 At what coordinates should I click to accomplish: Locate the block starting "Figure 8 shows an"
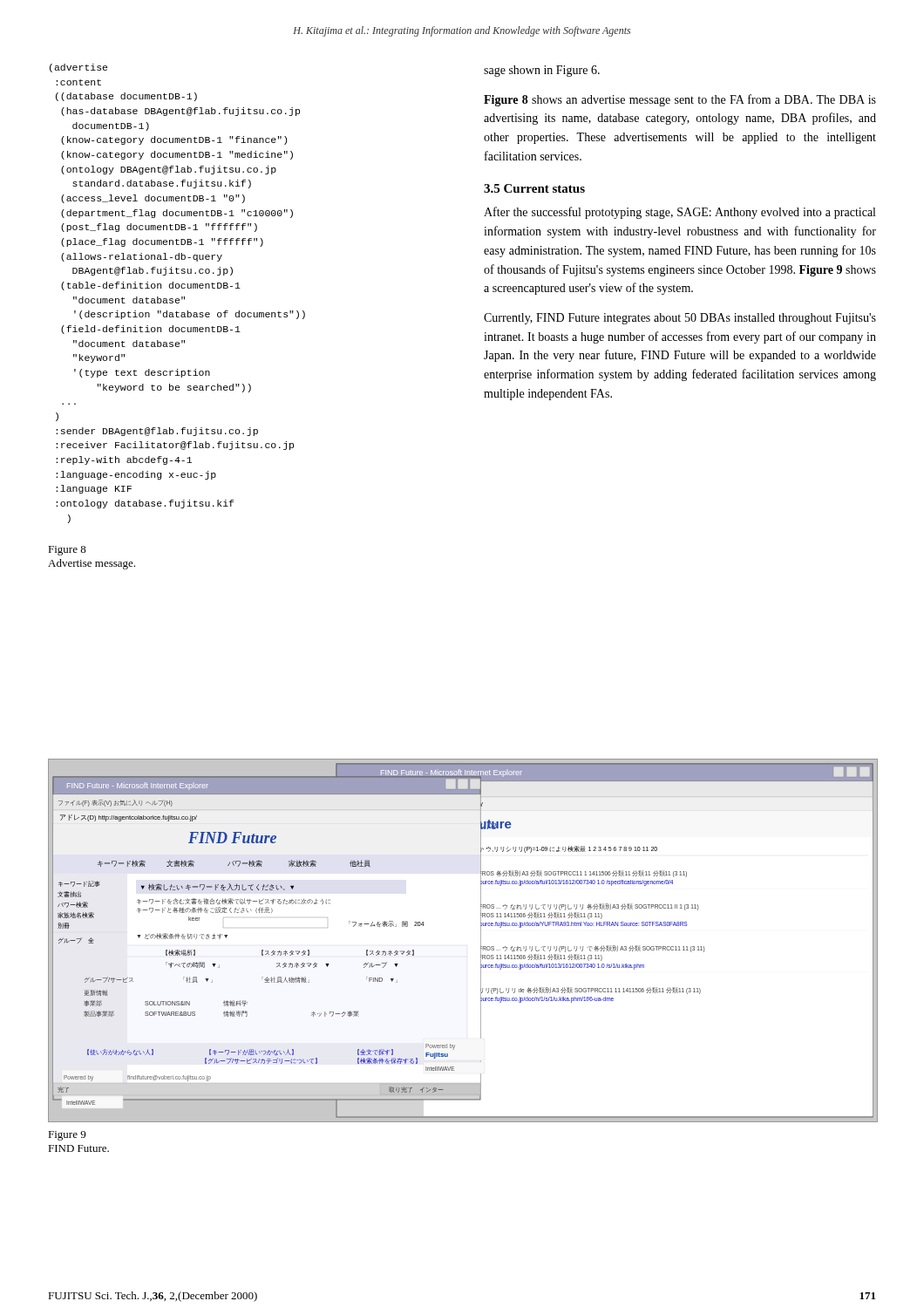tap(680, 128)
